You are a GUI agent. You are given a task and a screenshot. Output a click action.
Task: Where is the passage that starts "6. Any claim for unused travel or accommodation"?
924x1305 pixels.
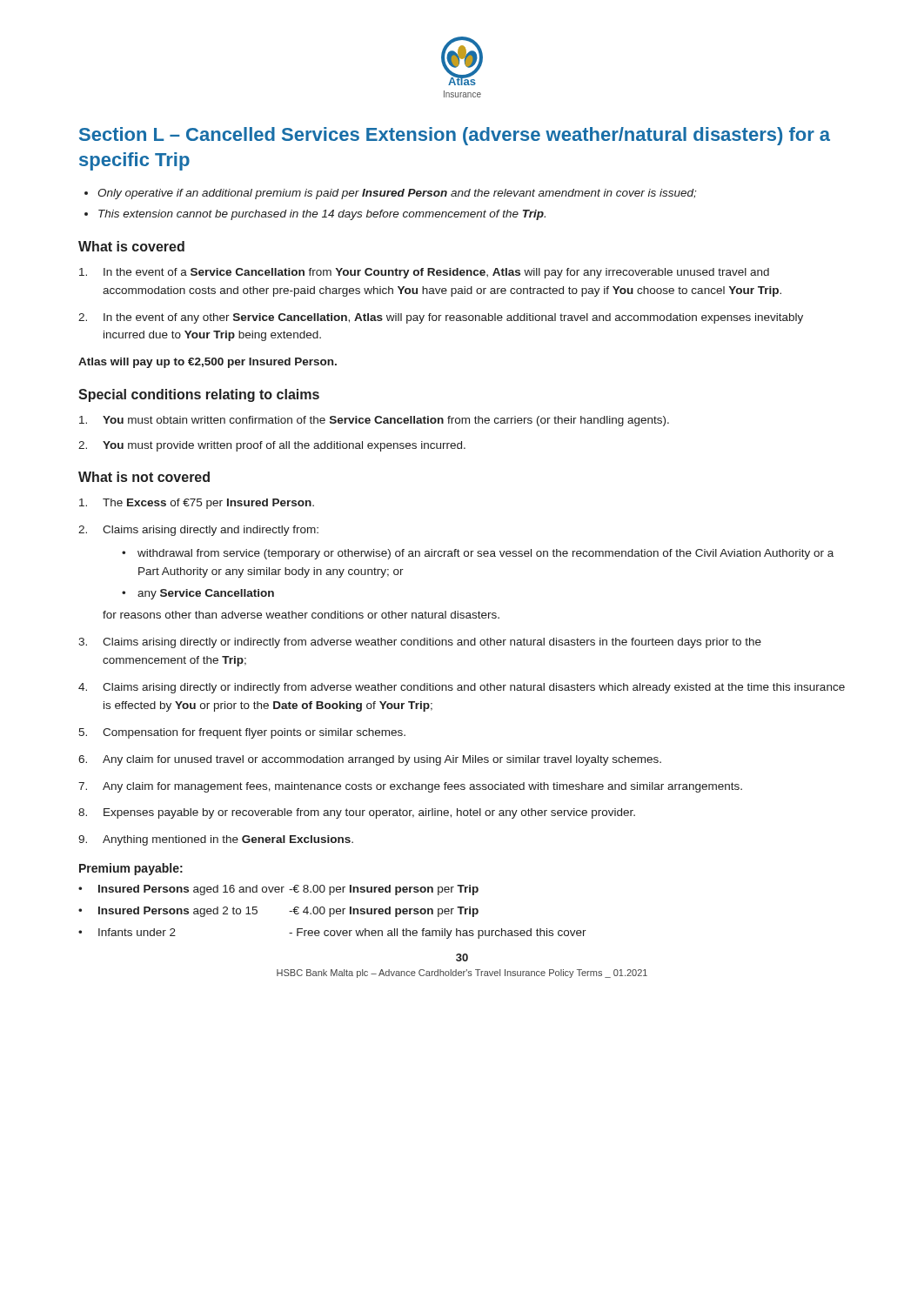point(462,760)
